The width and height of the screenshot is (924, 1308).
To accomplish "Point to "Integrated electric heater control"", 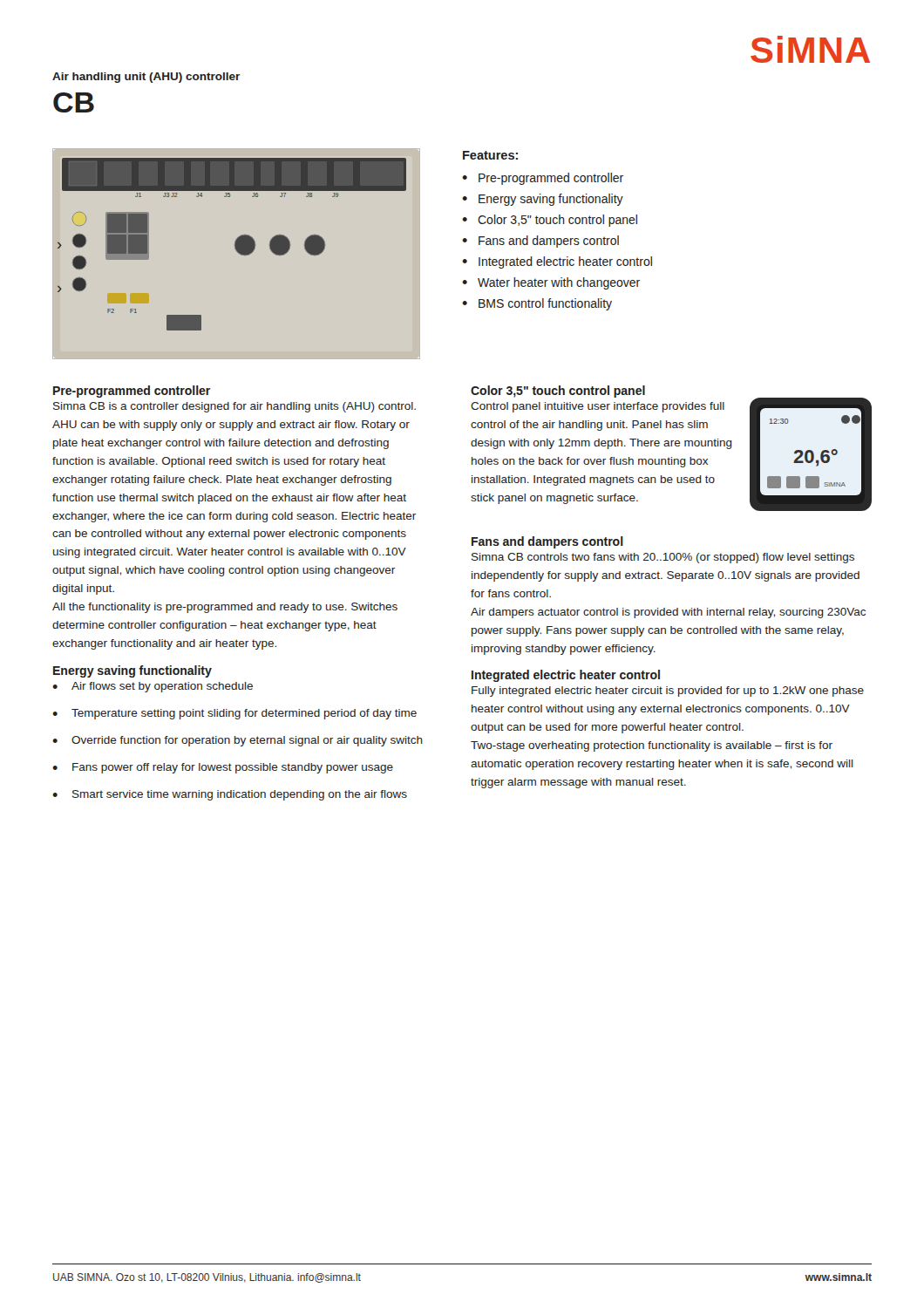I will coord(566,675).
